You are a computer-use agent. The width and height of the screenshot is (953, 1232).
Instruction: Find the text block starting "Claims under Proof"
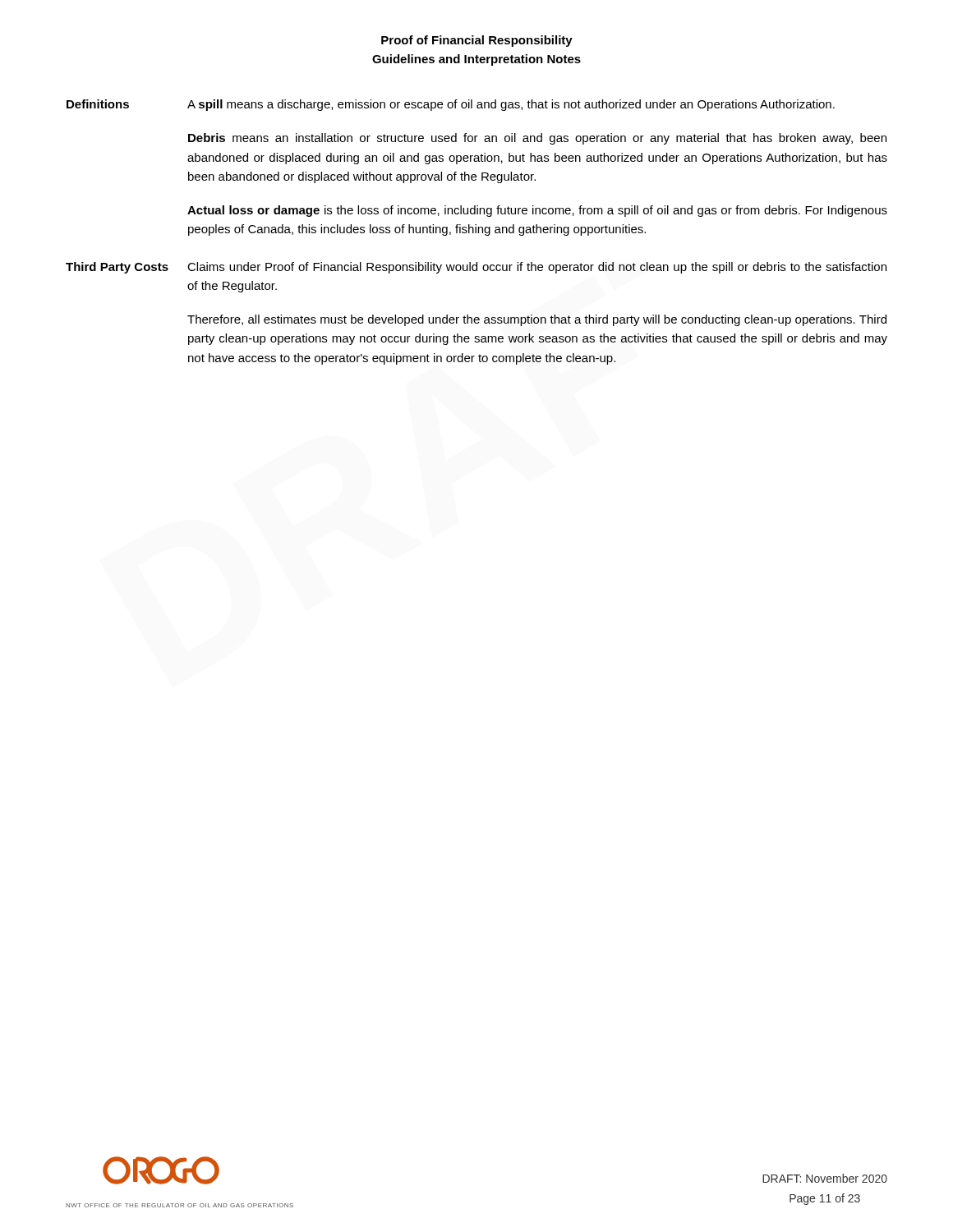537,276
